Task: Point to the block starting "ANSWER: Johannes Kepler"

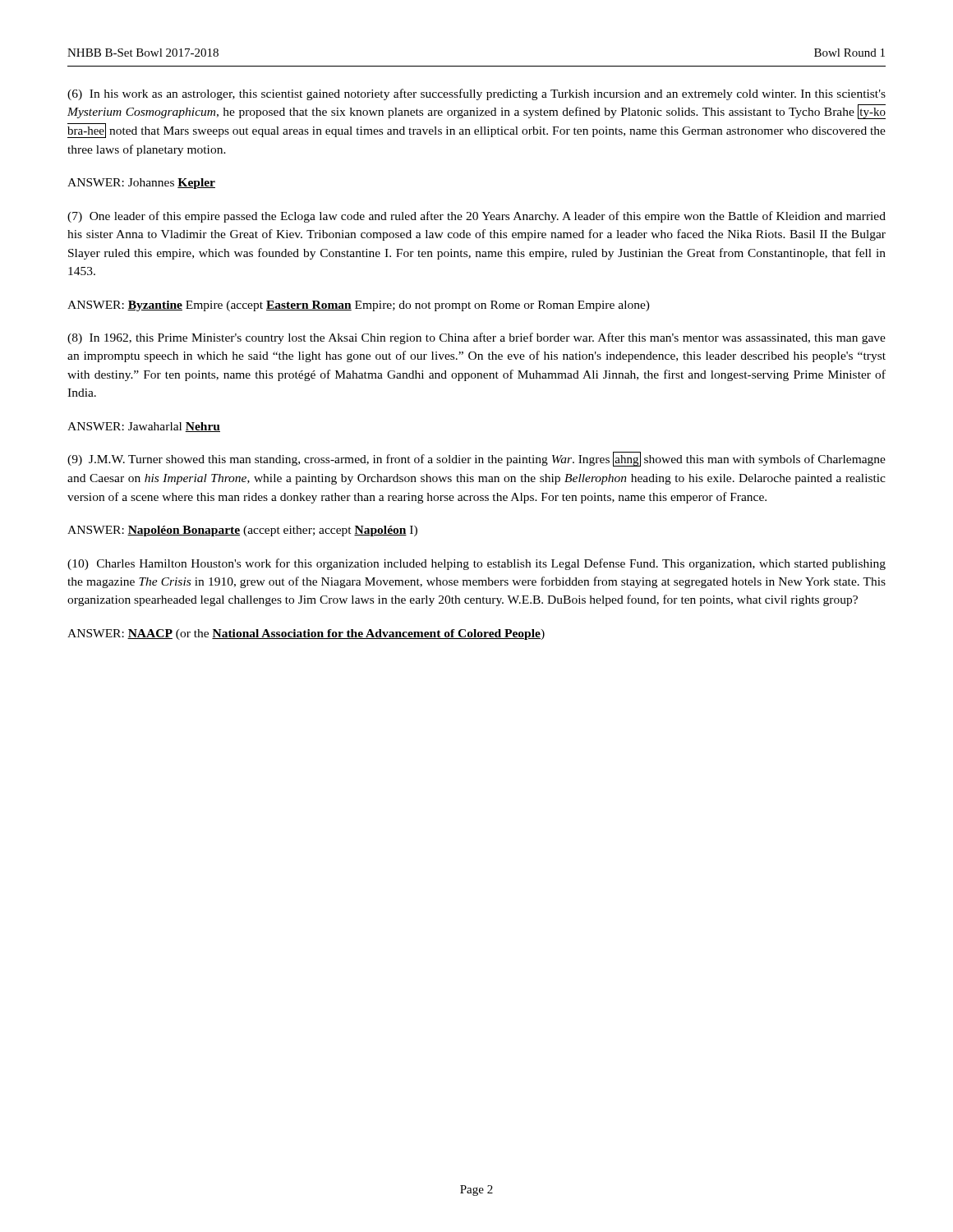Action: click(x=141, y=184)
